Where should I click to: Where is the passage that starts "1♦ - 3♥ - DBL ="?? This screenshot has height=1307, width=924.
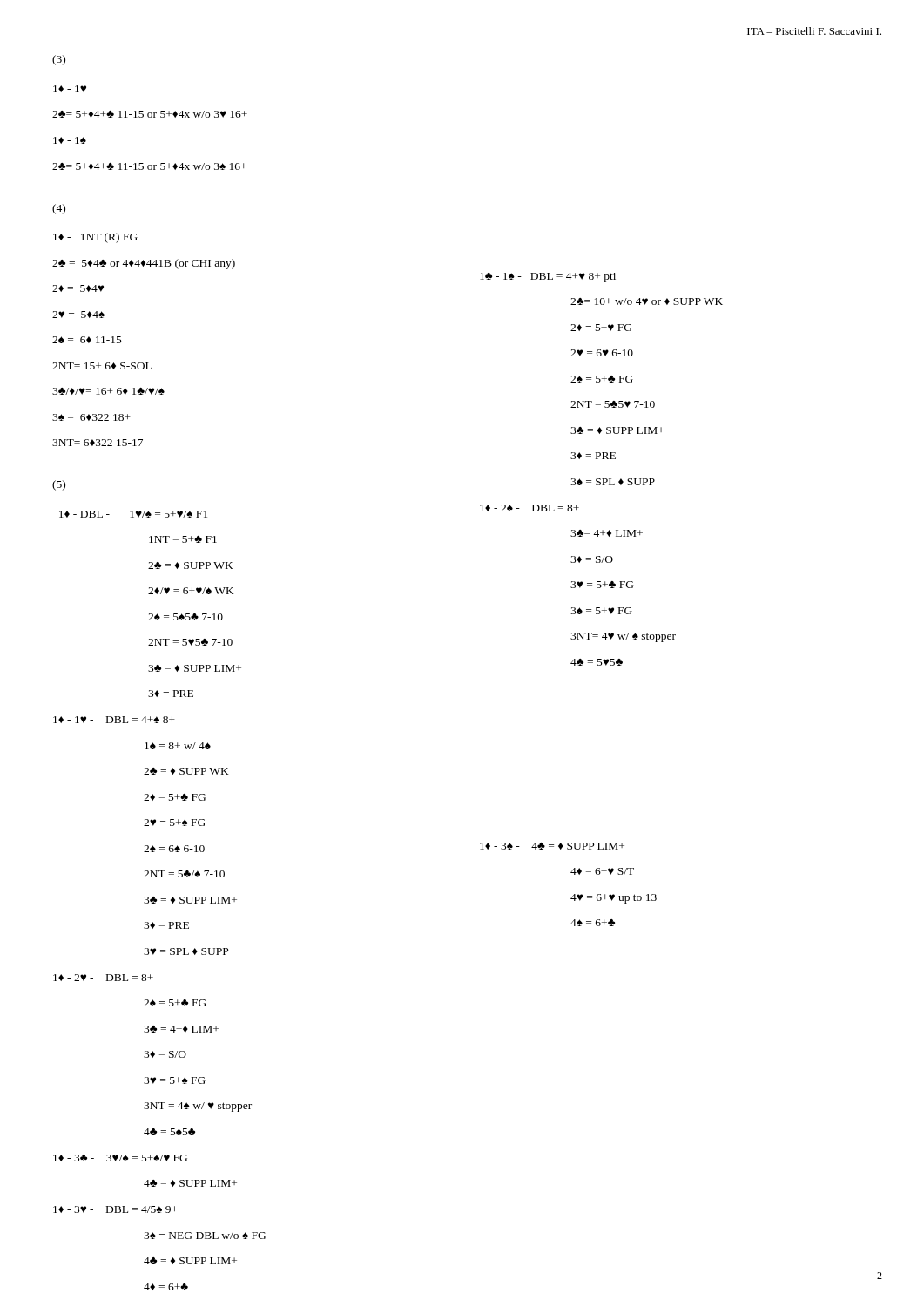(115, 1209)
